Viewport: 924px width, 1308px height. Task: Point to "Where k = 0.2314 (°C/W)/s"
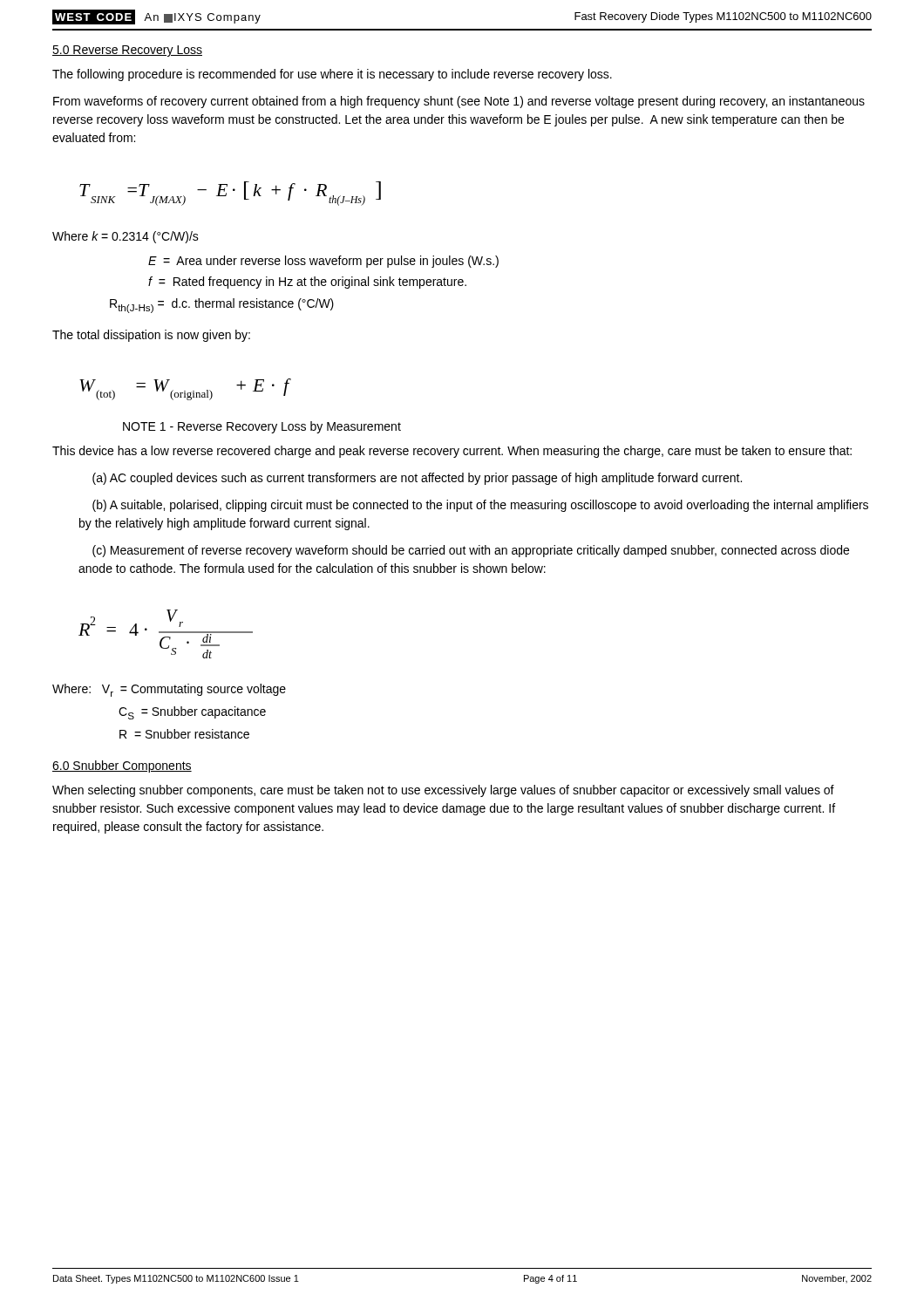click(x=125, y=236)
